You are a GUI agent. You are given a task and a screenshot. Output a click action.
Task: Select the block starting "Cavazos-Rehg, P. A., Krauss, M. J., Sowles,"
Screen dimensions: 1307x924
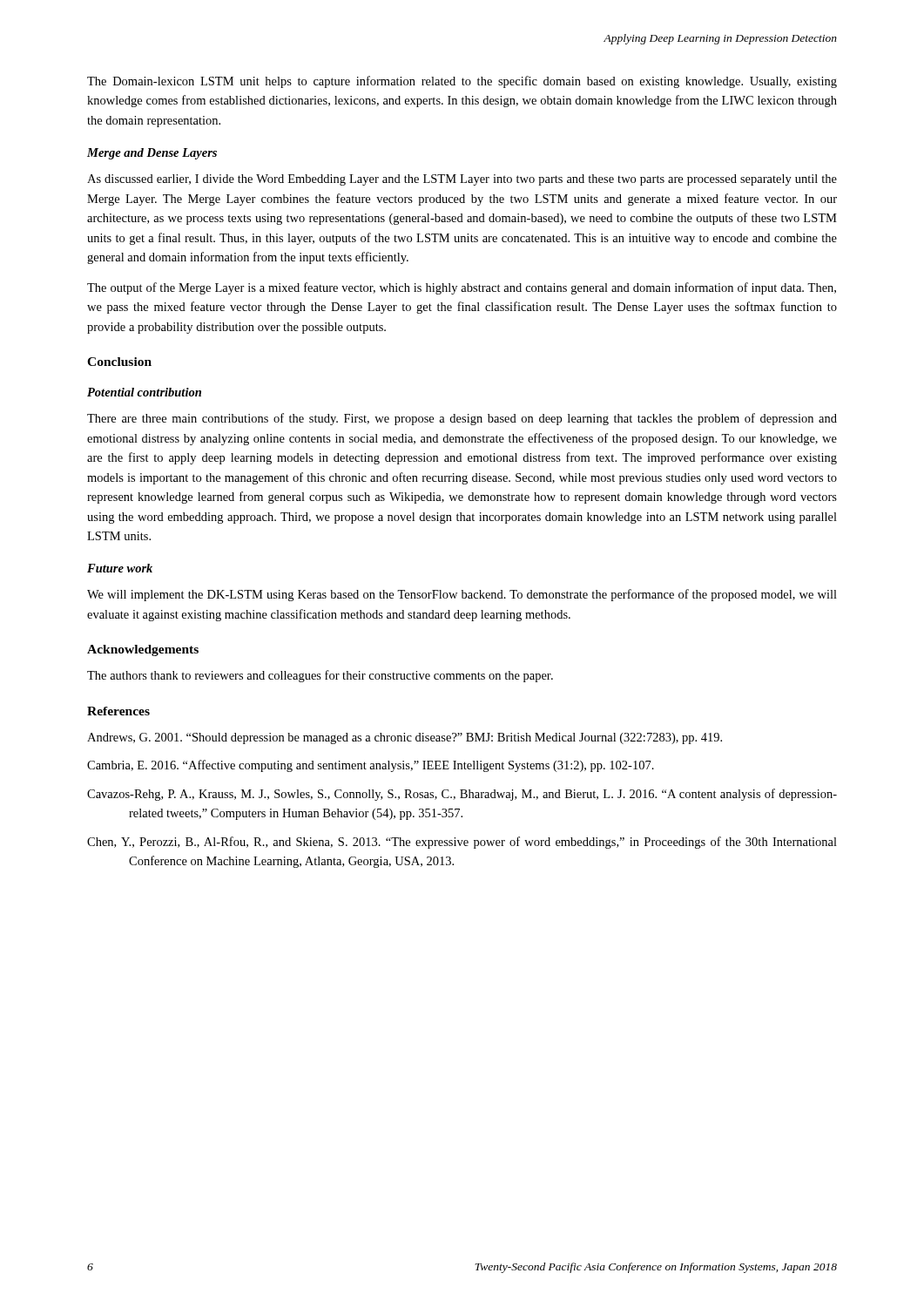[462, 803]
